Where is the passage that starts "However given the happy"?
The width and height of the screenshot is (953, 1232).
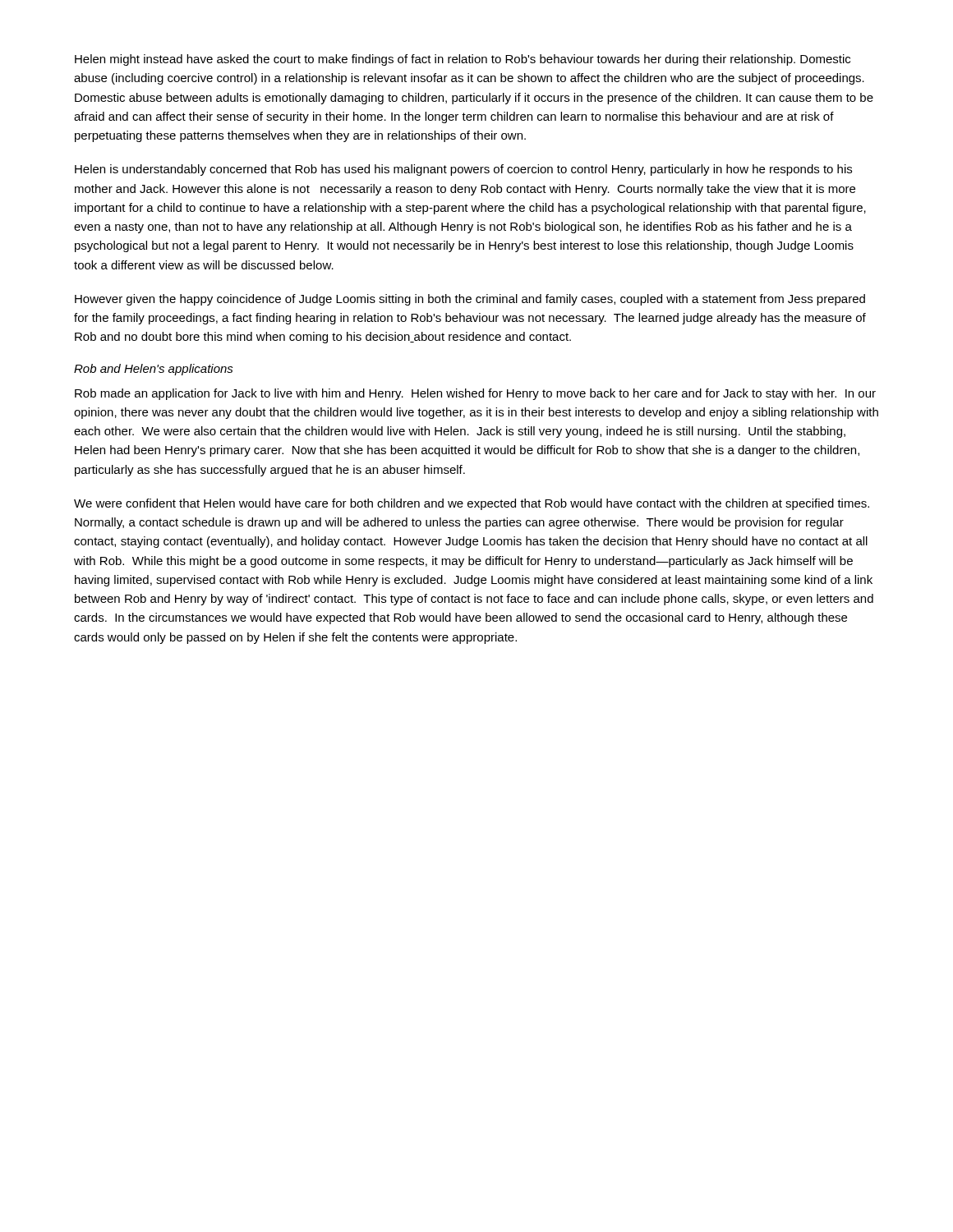pyautogui.click(x=470, y=317)
